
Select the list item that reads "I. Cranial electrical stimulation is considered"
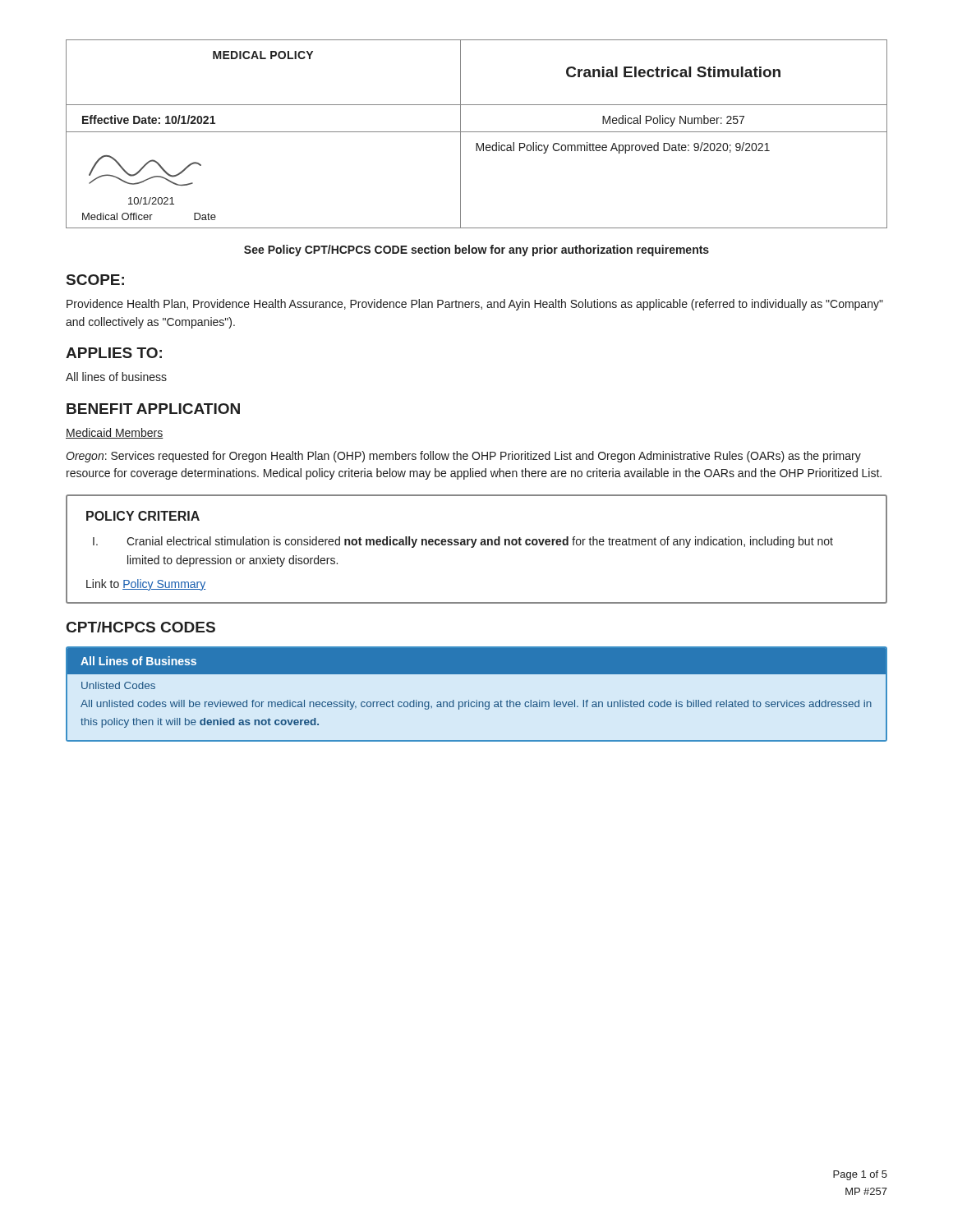[x=480, y=551]
